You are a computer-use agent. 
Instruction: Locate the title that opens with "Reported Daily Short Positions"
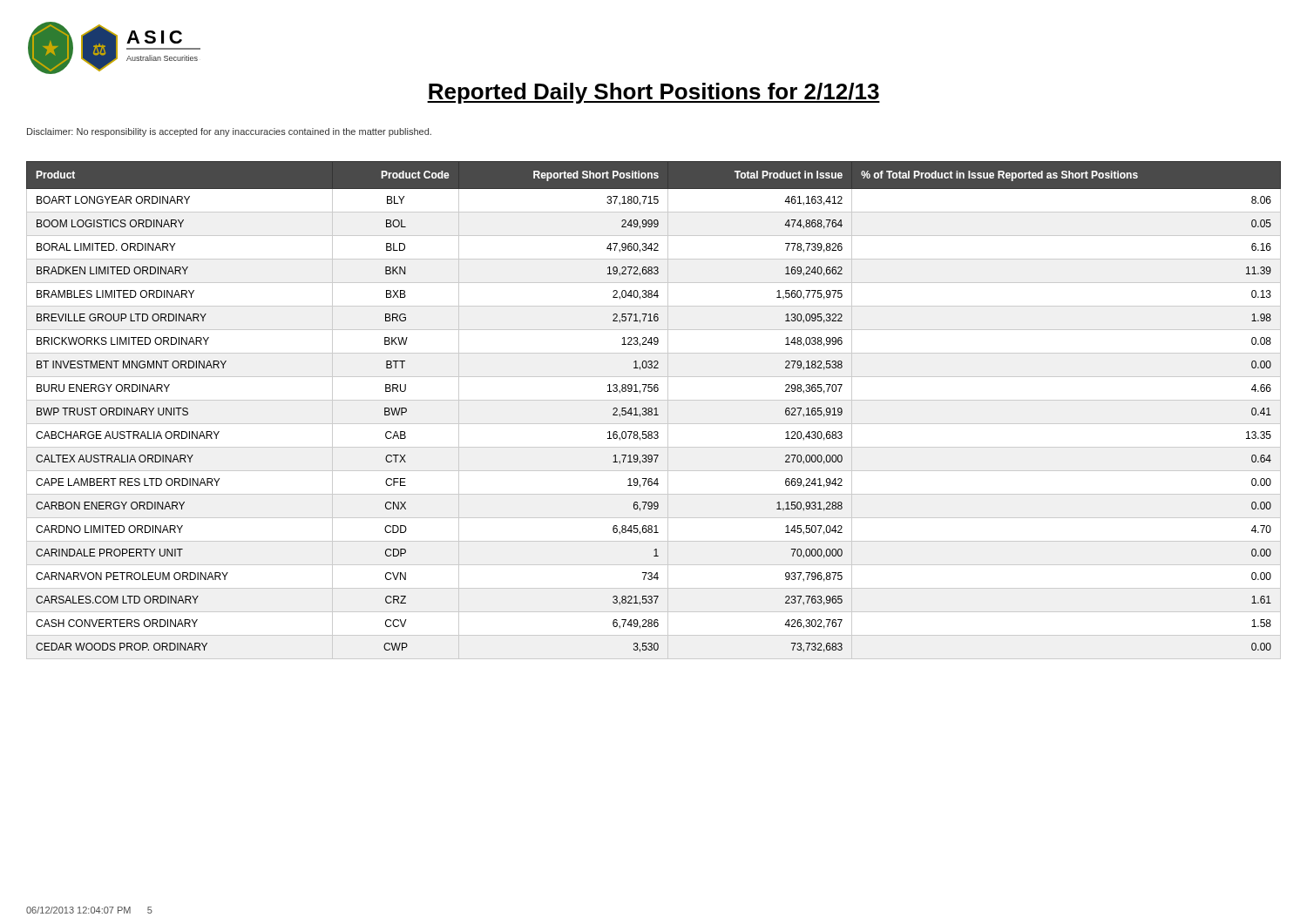[654, 92]
